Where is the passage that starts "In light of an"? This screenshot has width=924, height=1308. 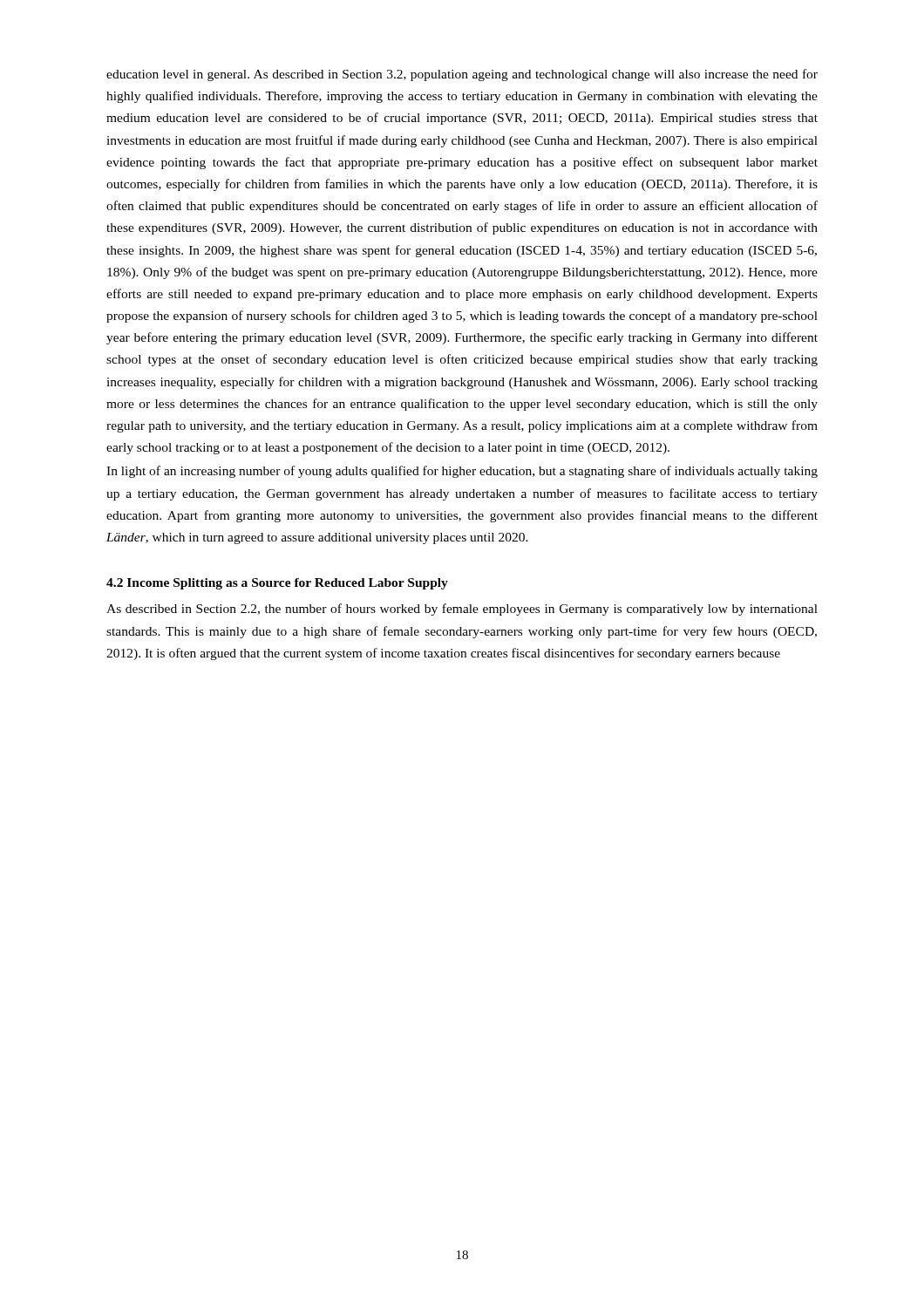462,504
